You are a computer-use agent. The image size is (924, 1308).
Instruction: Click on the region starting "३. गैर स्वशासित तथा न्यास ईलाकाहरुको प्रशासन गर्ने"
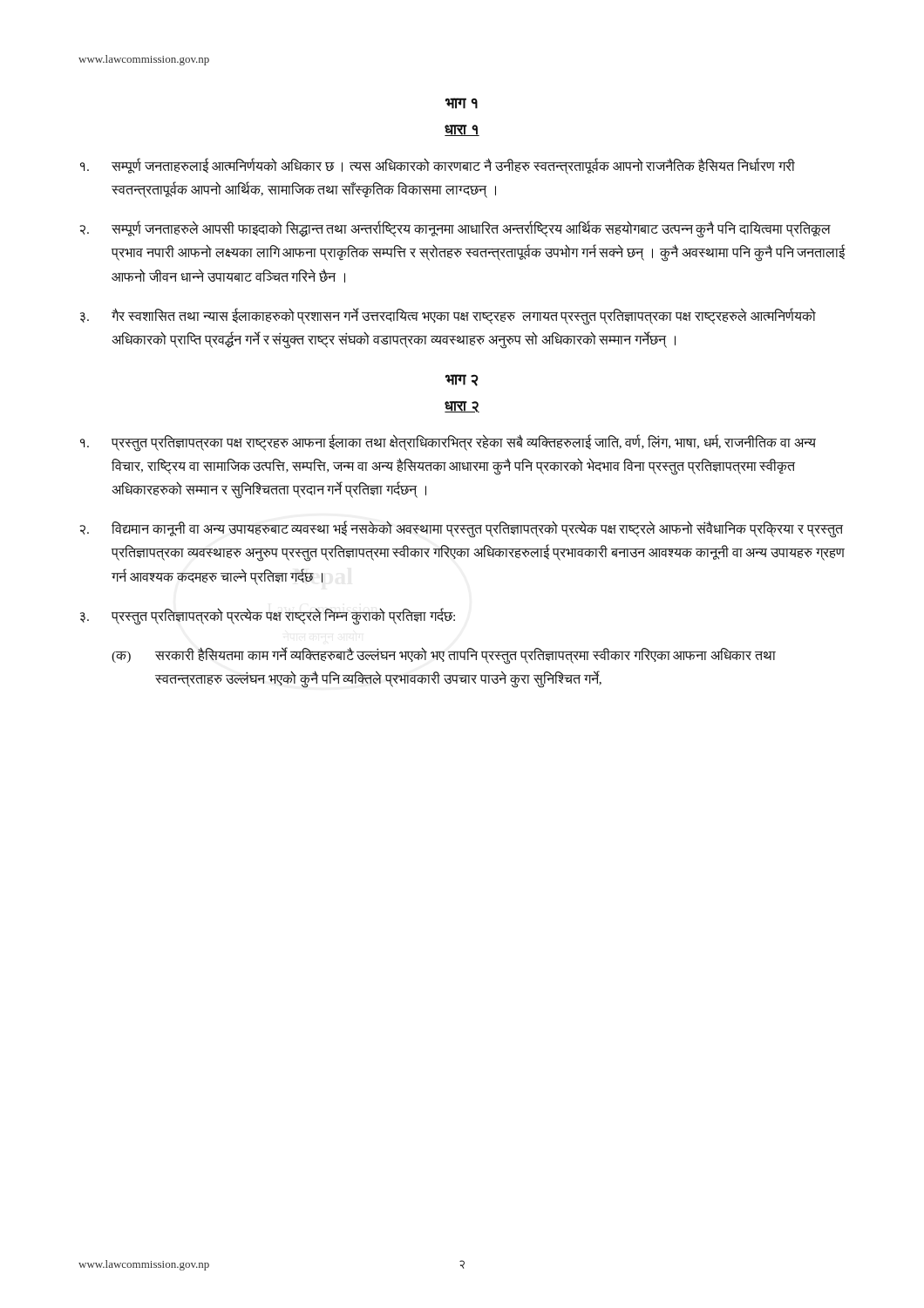[462, 328]
